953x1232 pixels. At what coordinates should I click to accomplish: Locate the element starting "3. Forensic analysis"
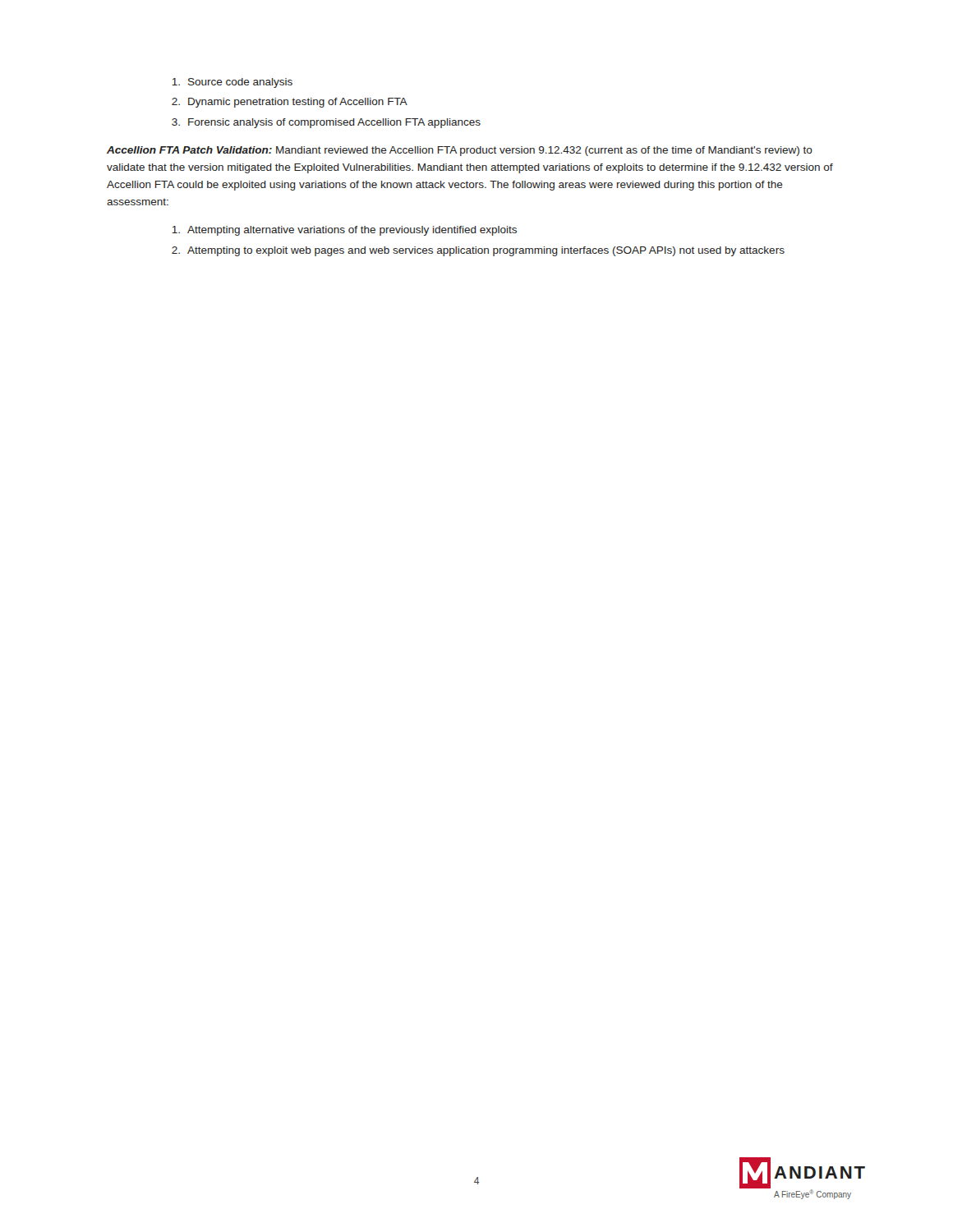326,123
